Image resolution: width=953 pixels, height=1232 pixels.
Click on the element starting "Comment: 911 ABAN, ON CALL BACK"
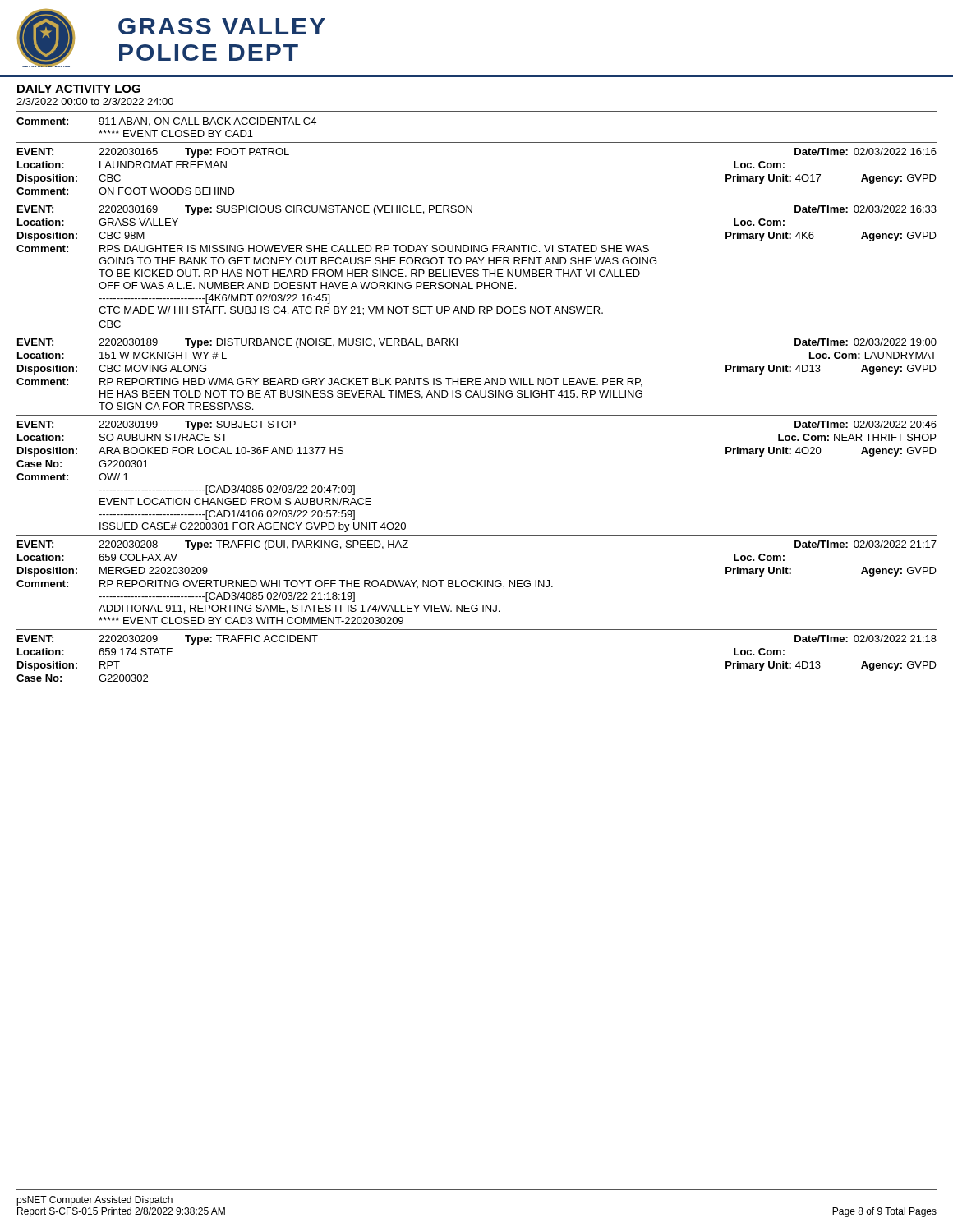click(x=166, y=127)
